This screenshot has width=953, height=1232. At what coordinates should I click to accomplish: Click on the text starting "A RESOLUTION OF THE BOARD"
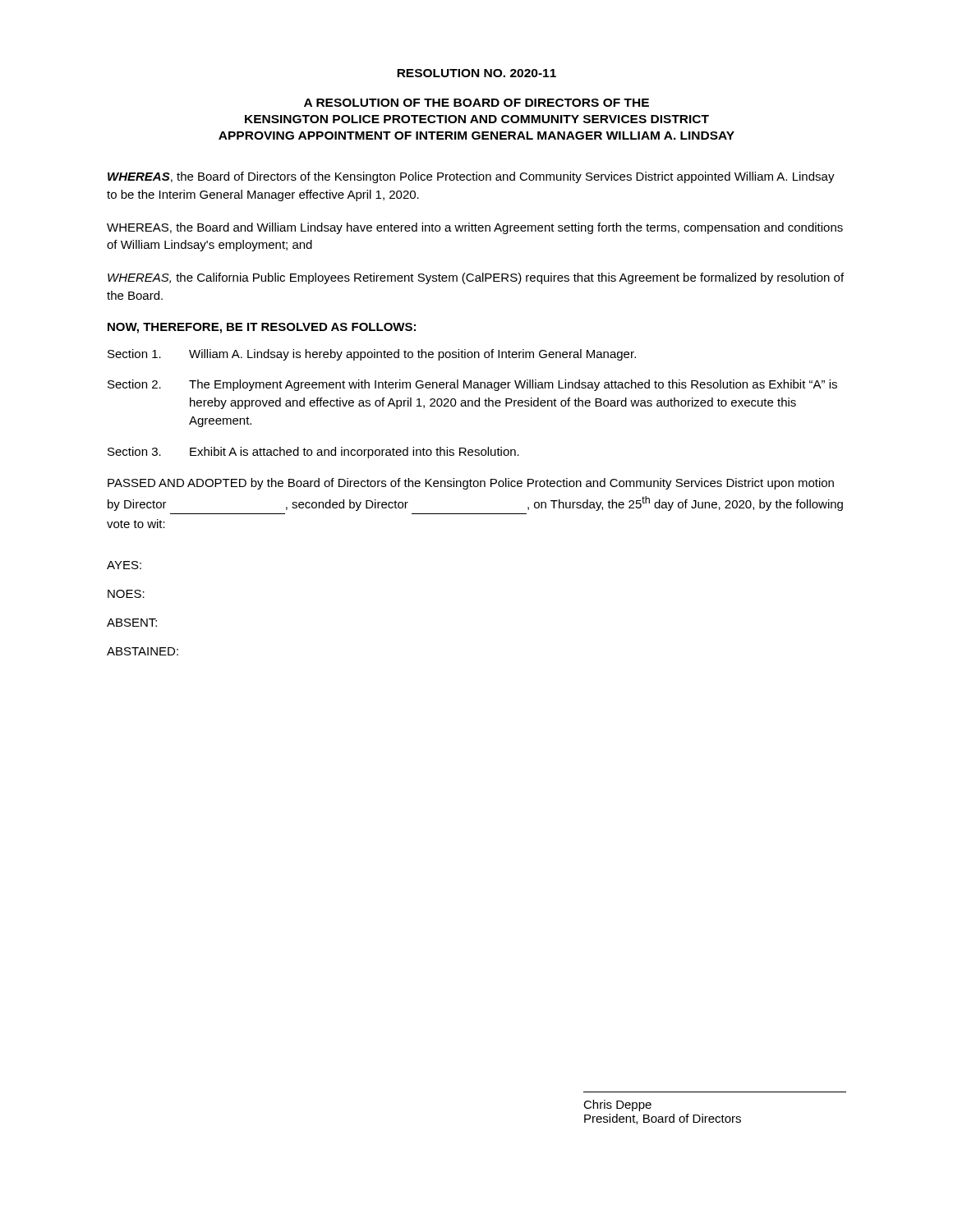pyautogui.click(x=476, y=119)
